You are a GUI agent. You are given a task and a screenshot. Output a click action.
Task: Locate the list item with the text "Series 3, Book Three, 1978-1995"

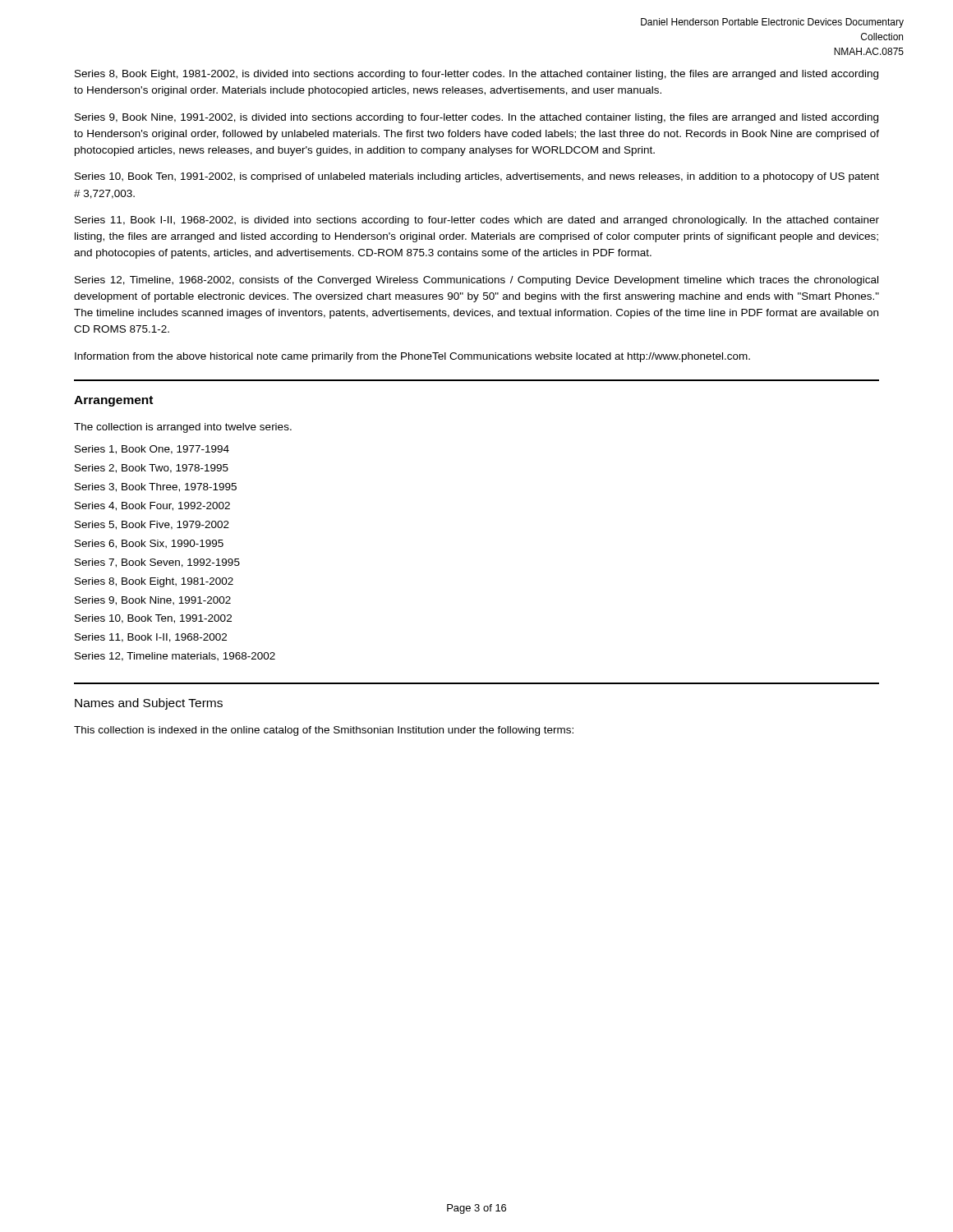[156, 487]
